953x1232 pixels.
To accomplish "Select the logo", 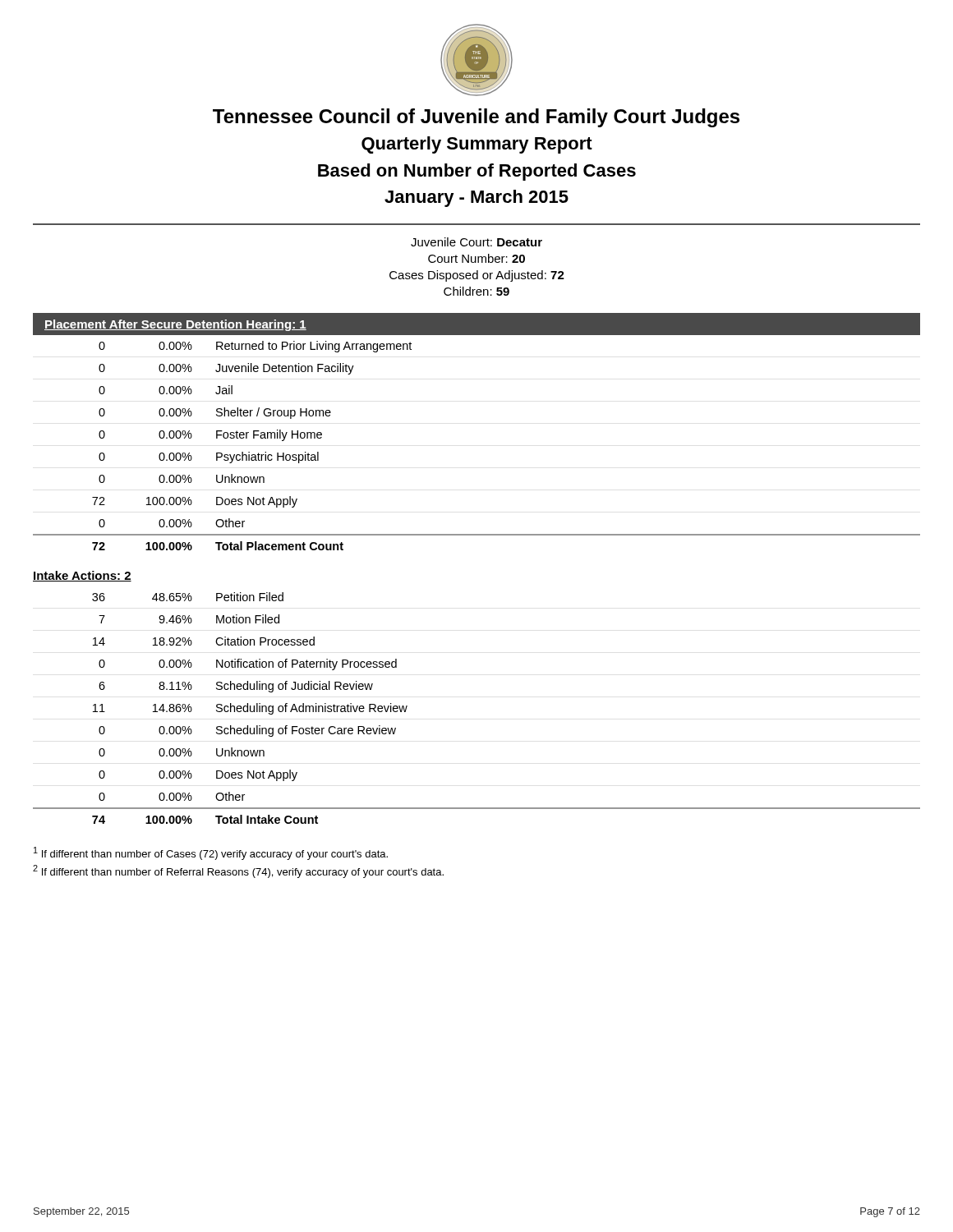I will (476, 48).
